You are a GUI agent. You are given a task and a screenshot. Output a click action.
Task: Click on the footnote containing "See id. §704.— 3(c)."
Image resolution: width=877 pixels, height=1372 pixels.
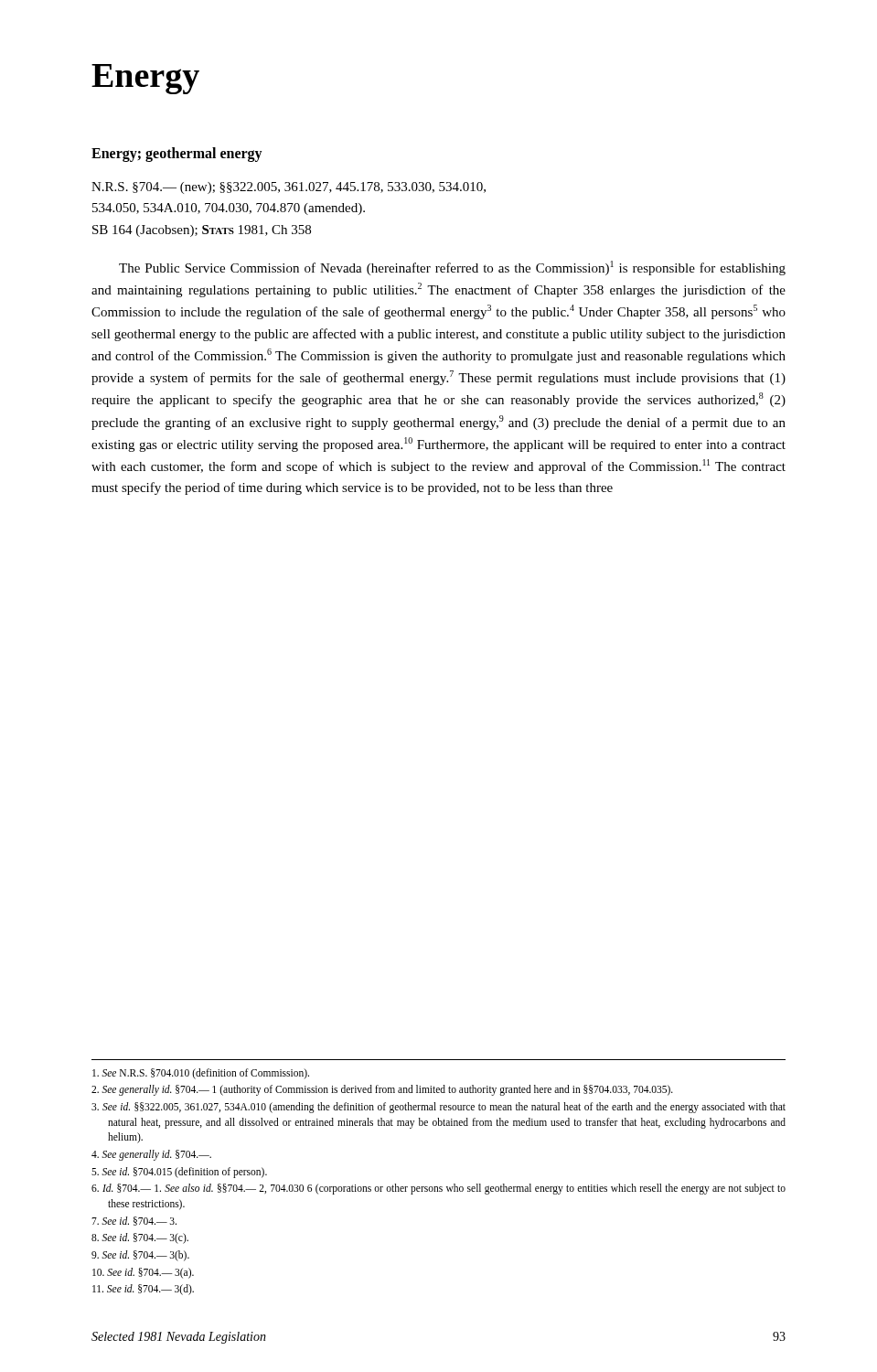(x=140, y=1238)
